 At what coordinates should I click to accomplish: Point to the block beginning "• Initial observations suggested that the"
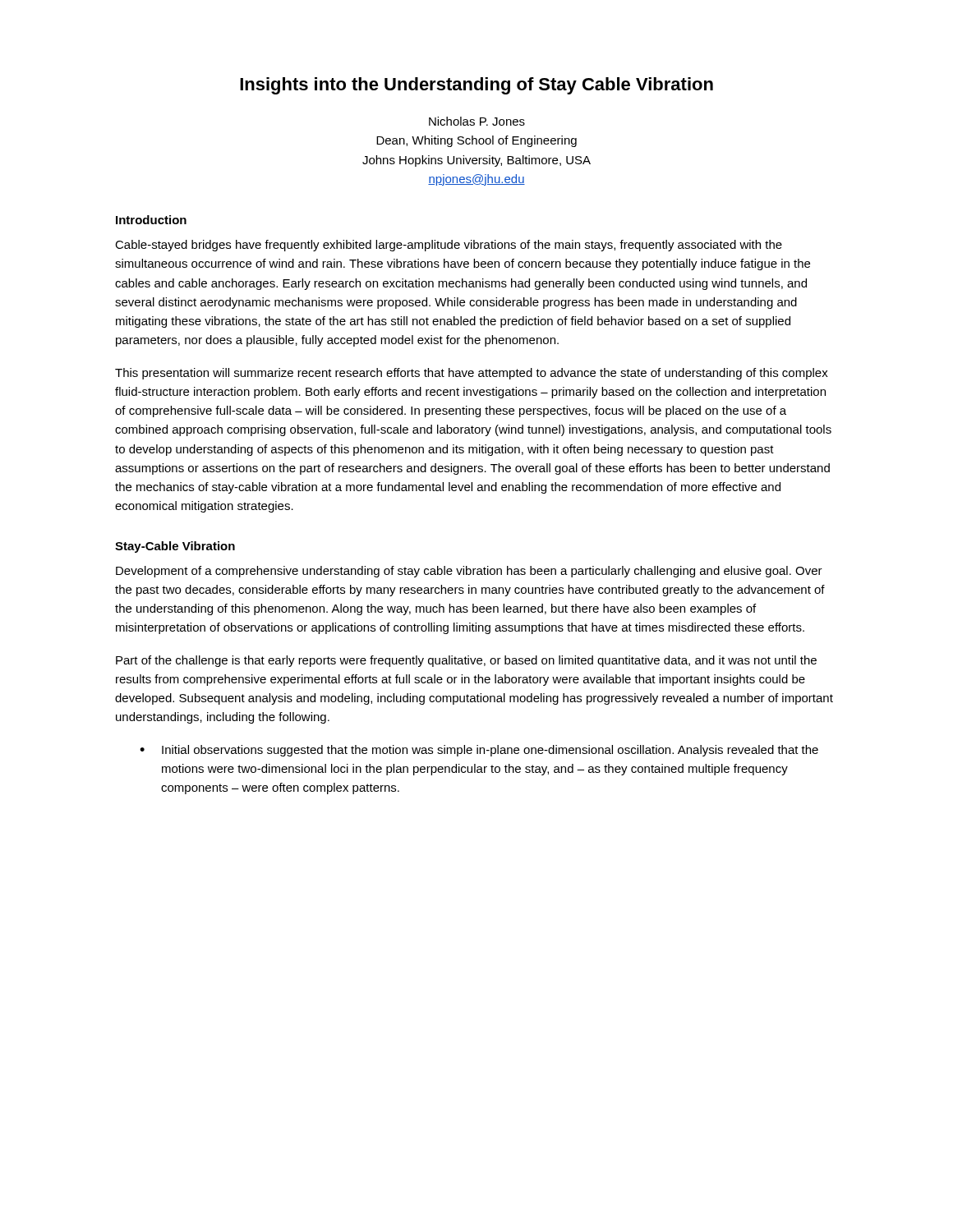(x=489, y=768)
